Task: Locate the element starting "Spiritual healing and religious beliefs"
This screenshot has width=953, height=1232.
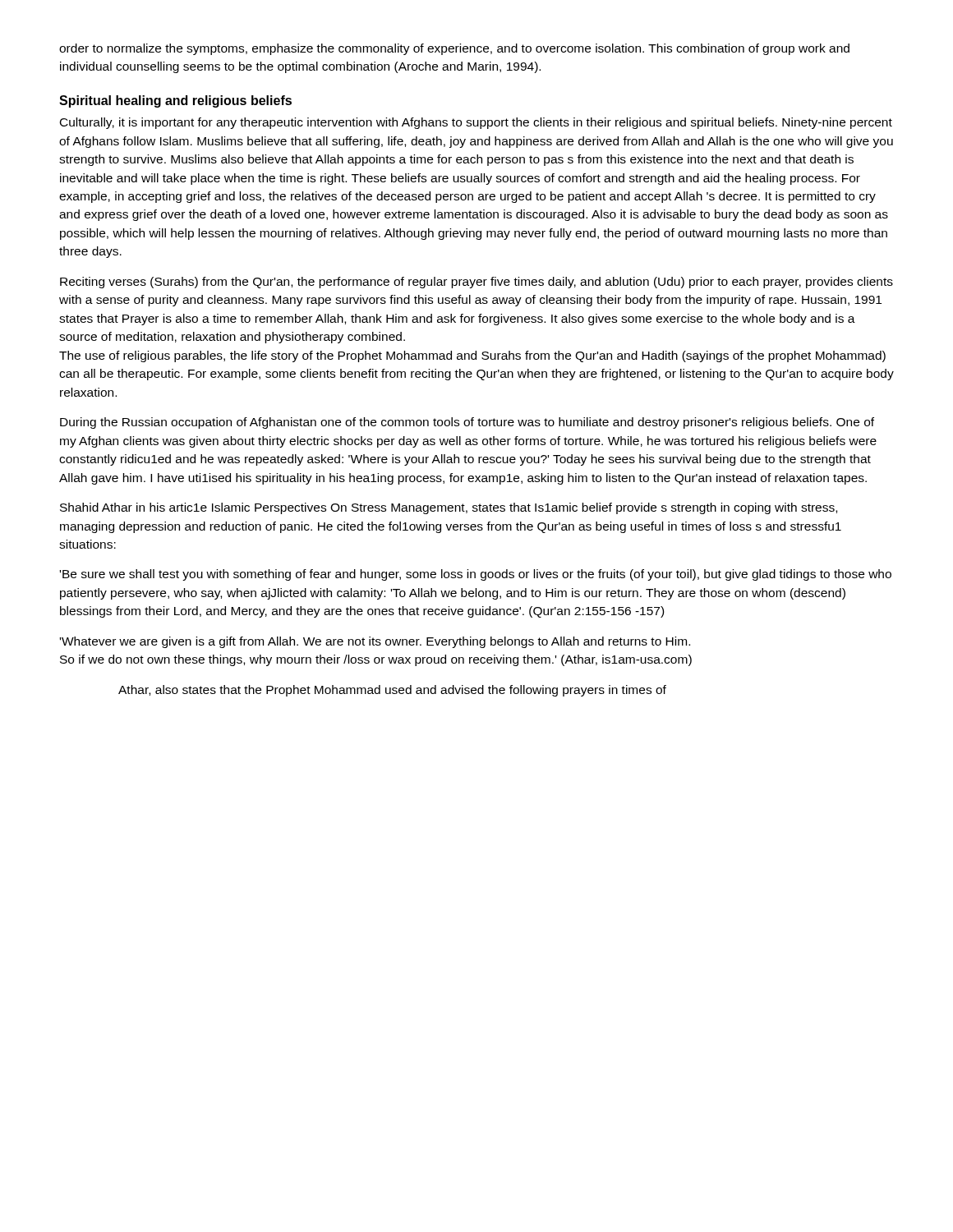Action: pos(176,101)
